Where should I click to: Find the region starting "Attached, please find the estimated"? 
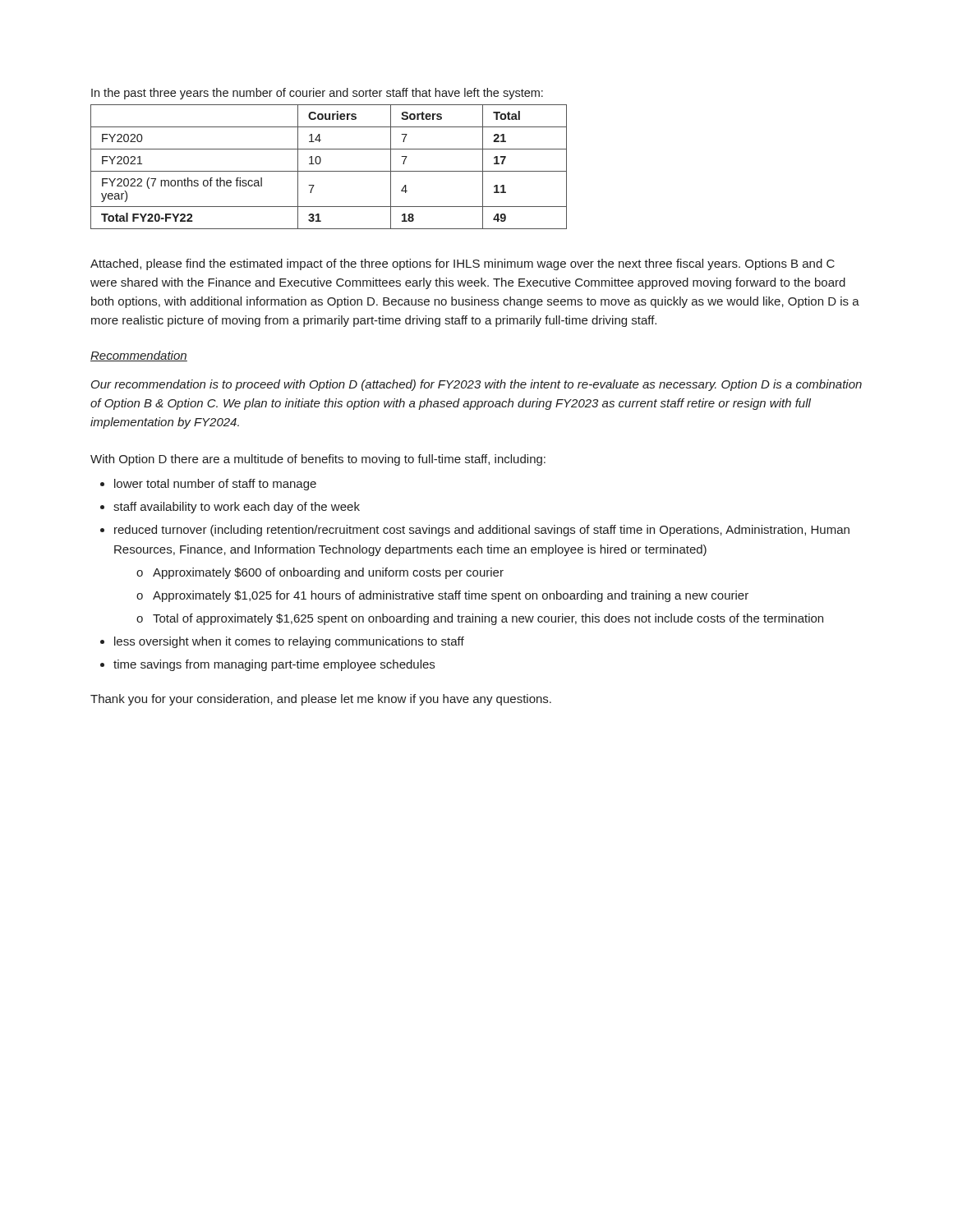point(476,292)
